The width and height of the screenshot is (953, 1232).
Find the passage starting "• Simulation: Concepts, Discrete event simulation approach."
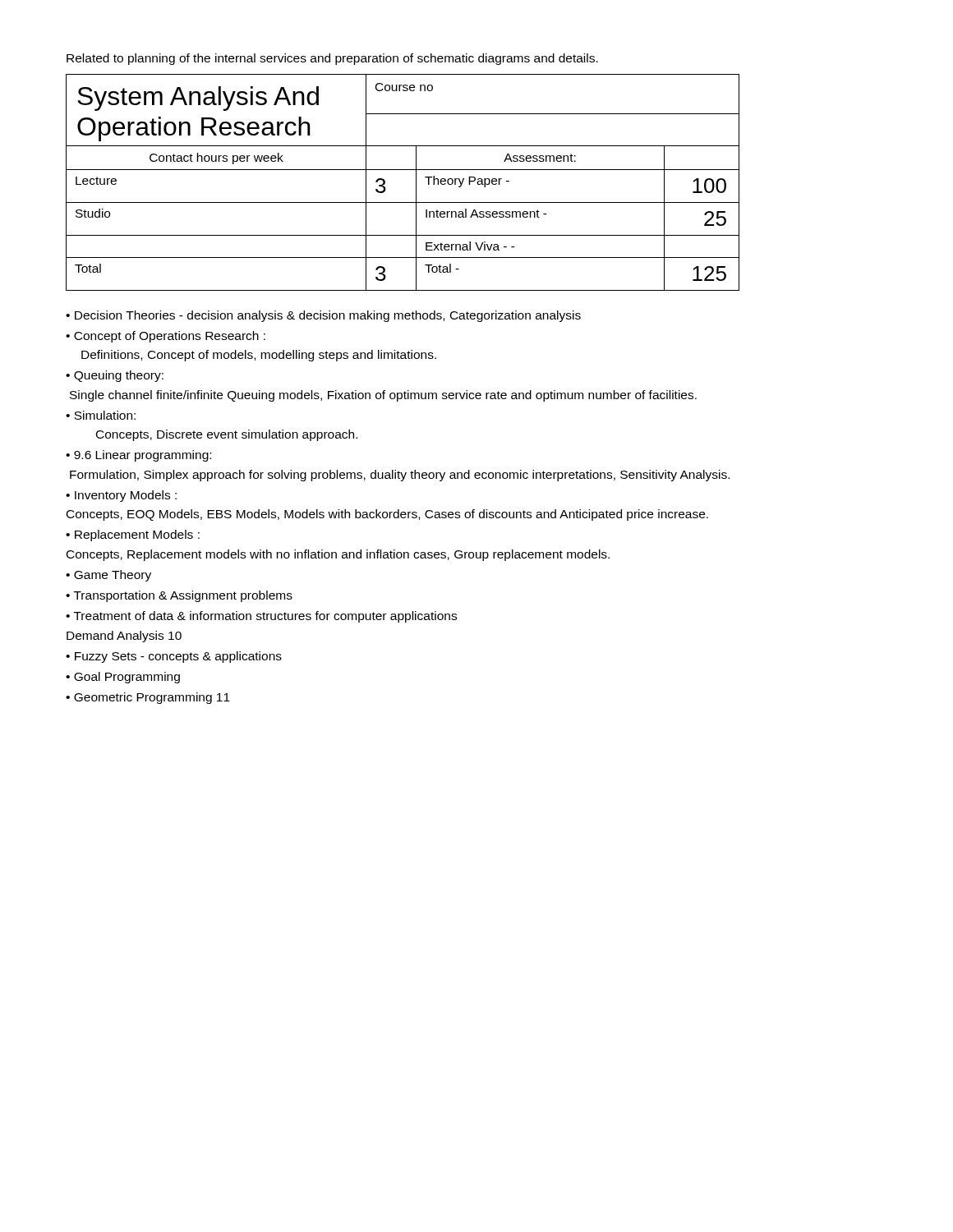pyautogui.click(x=212, y=425)
